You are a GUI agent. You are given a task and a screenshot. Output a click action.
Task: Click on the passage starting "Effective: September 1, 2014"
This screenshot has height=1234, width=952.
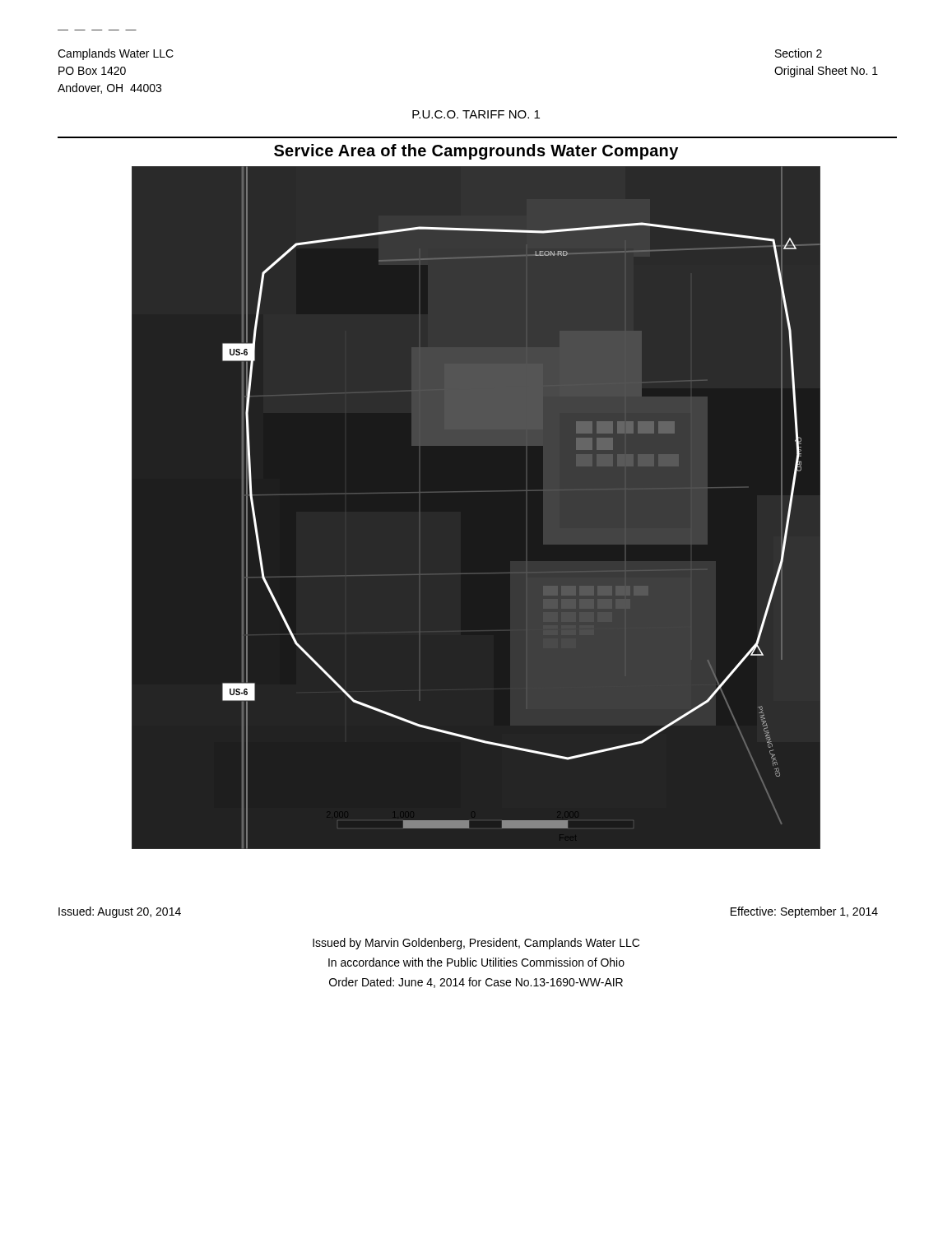coord(804,911)
